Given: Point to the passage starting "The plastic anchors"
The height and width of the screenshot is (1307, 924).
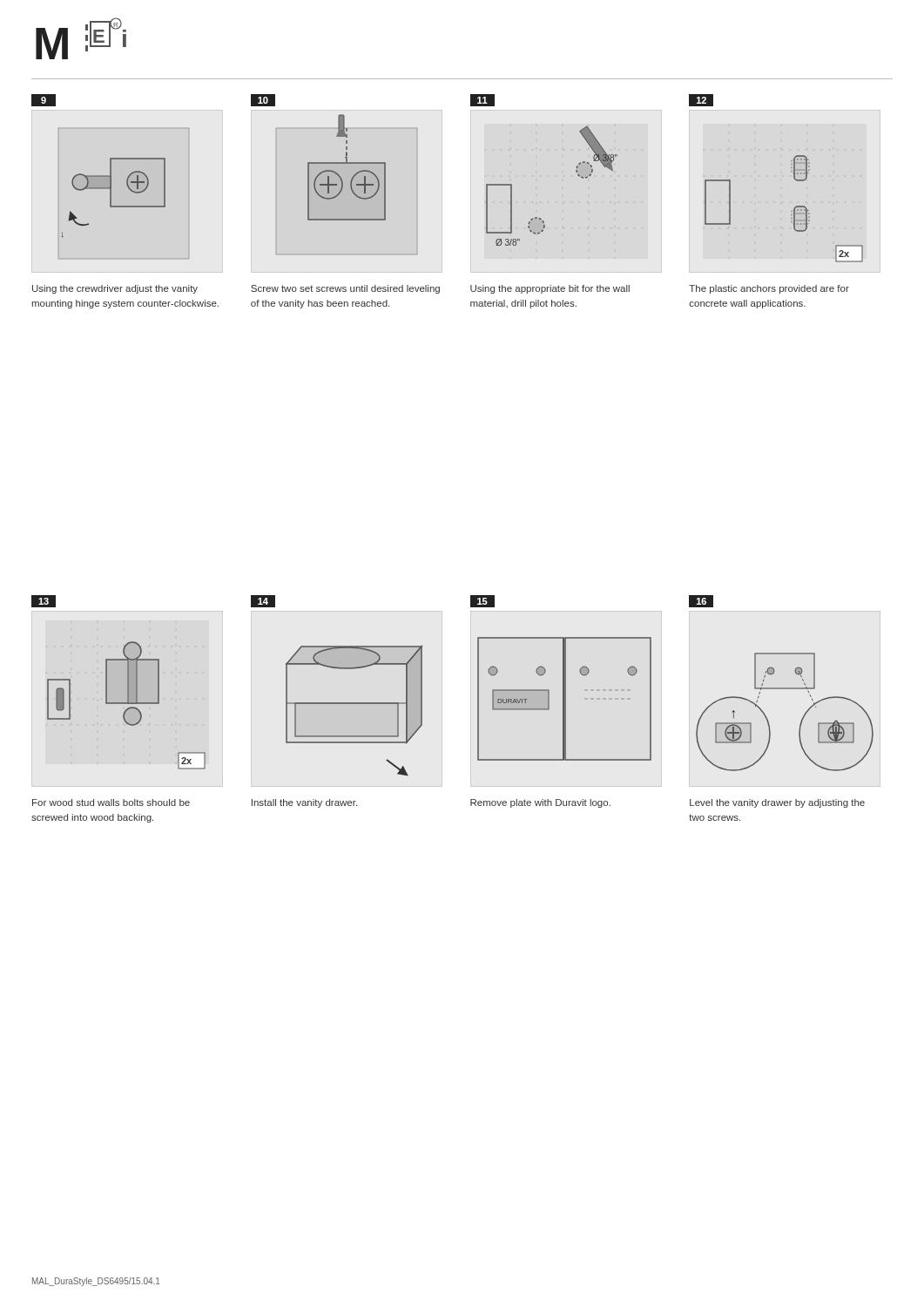Looking at the screenshot, I should coord(769,296).
